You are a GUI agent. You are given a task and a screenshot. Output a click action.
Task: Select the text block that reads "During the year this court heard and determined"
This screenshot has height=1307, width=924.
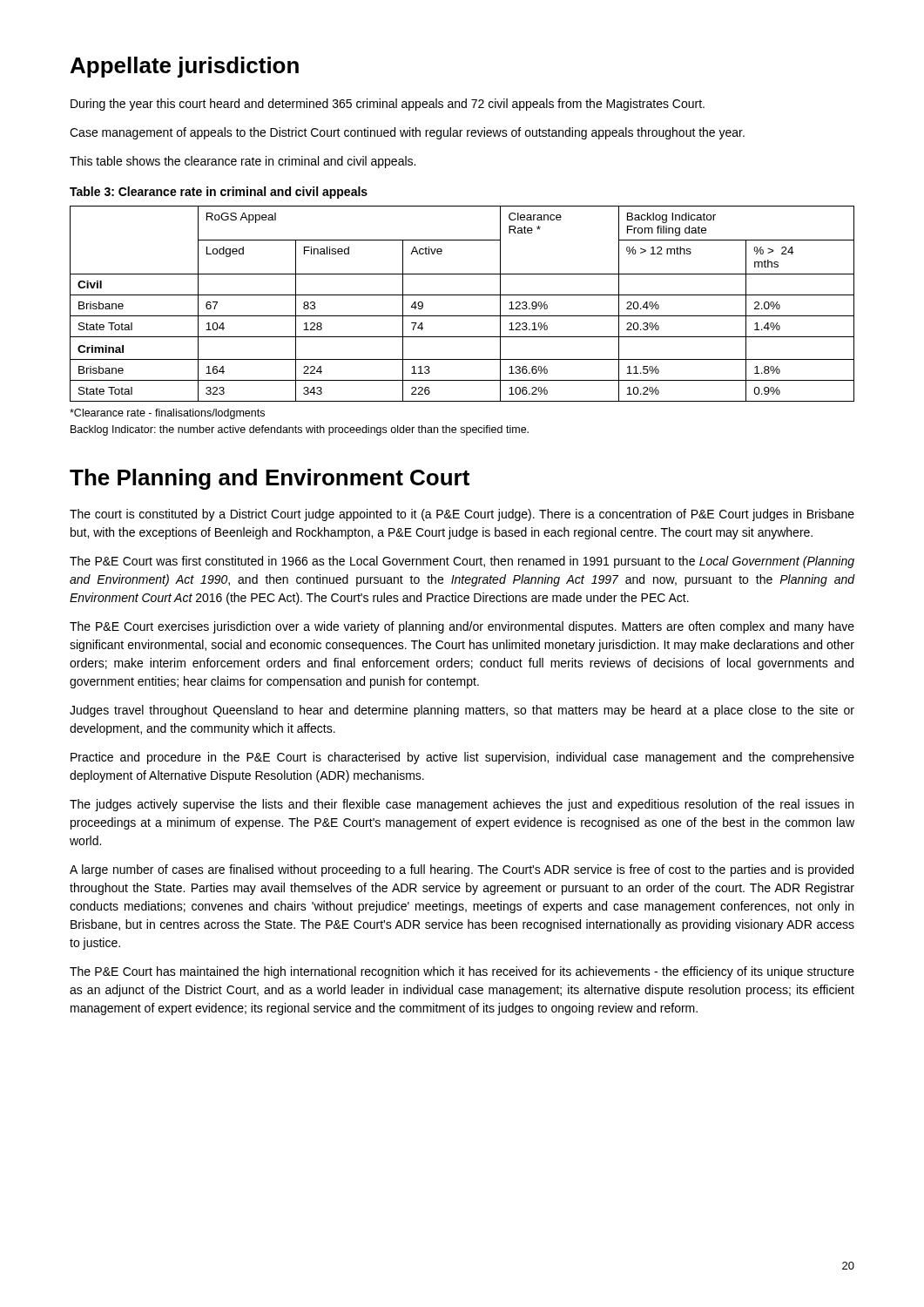(462, 104)
